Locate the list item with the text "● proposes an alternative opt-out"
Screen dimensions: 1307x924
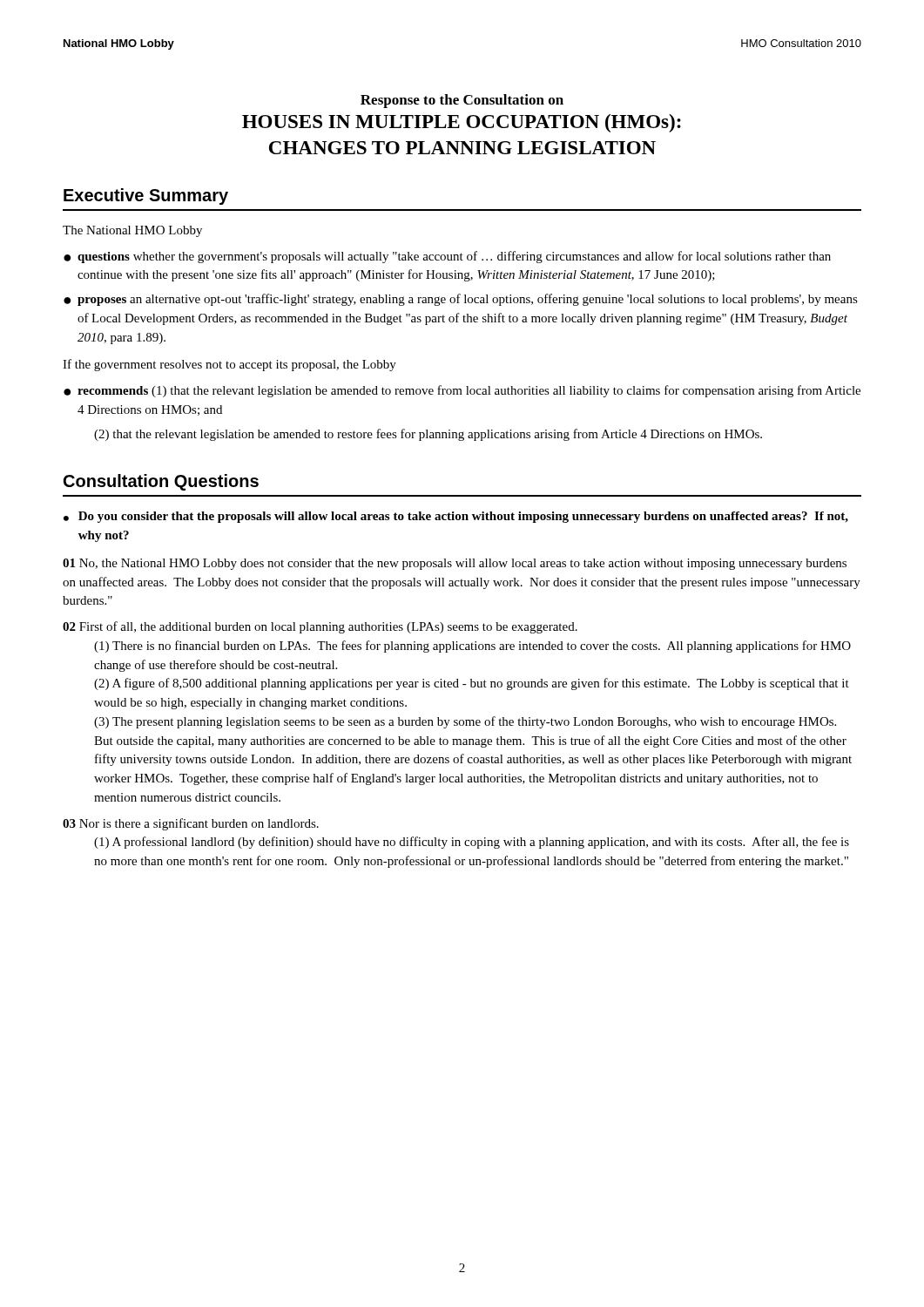(462, 319)
